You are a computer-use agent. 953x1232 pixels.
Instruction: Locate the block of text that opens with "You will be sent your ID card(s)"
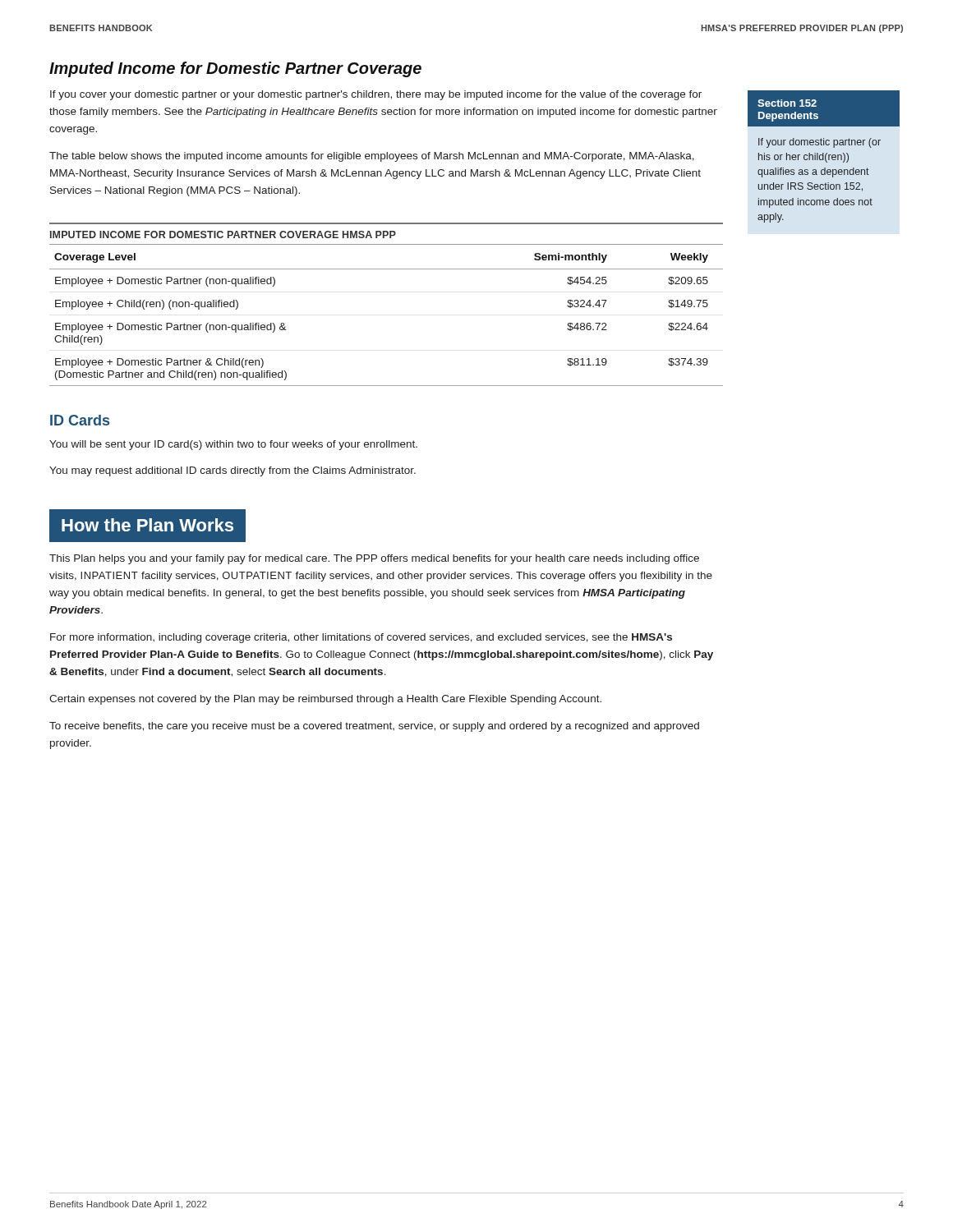click(x=234, y=444)
